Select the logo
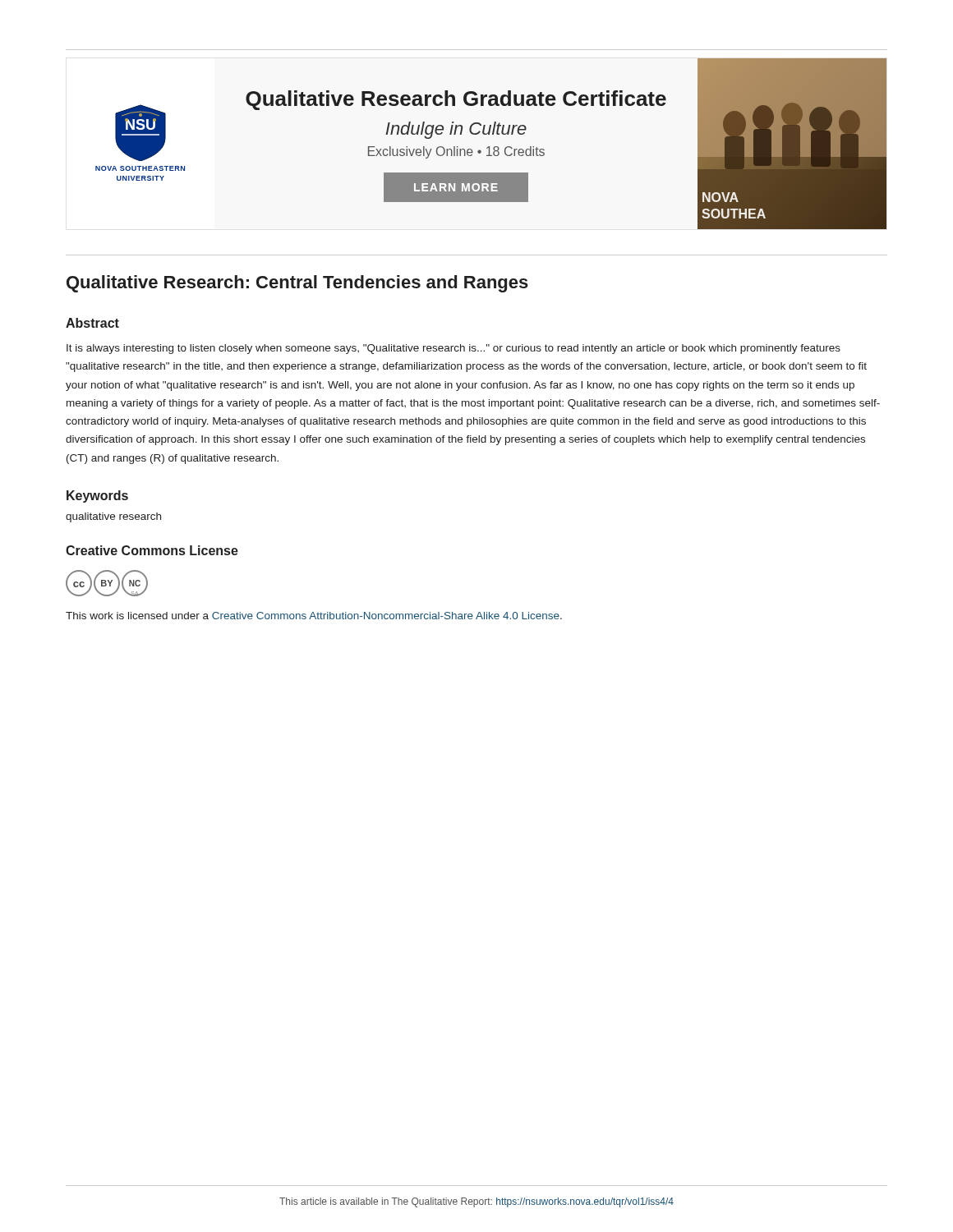This screenshot has width=953, height=1232. tap(476, 585)
